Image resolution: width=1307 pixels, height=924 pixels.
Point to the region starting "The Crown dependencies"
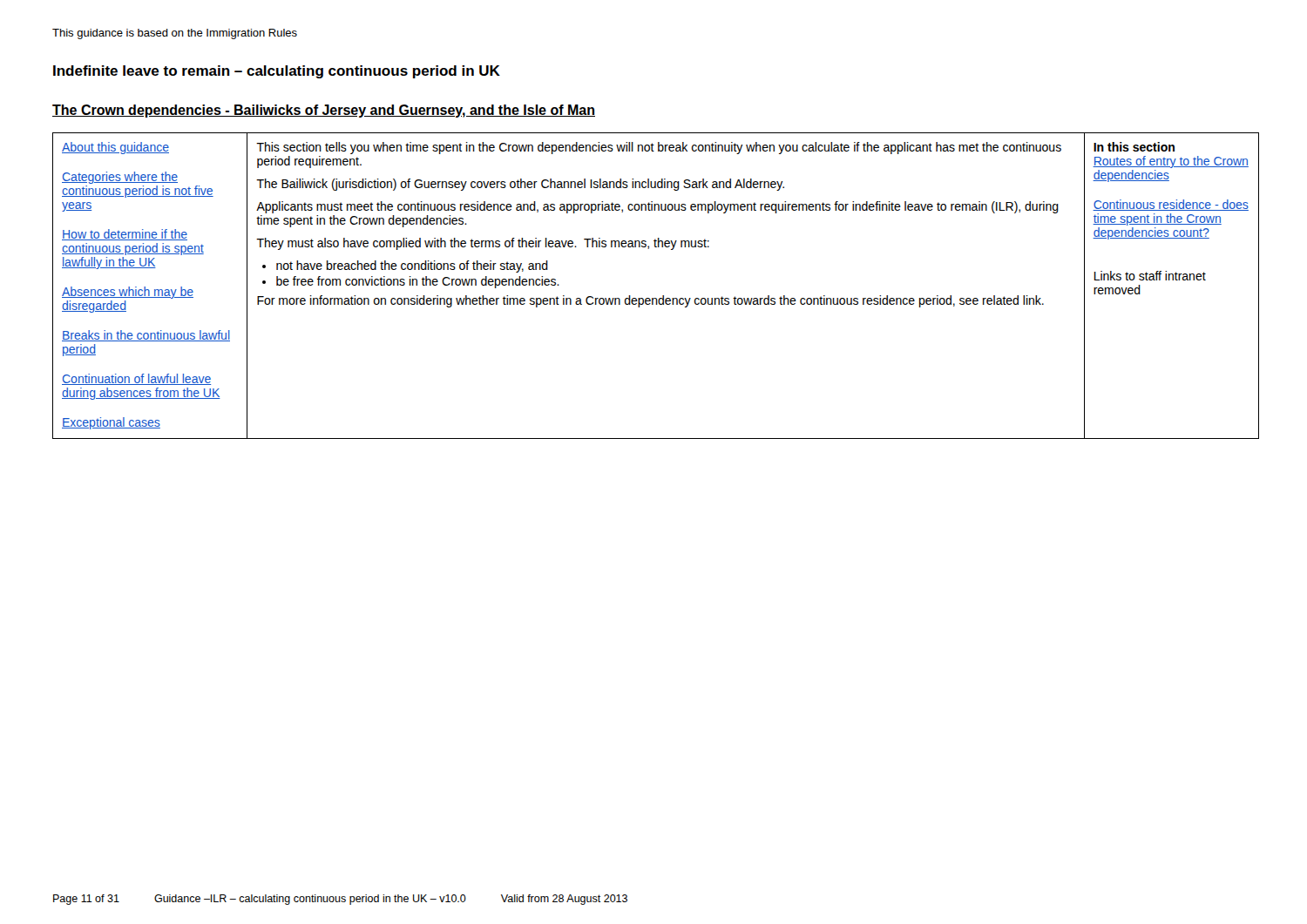(324, 110)
